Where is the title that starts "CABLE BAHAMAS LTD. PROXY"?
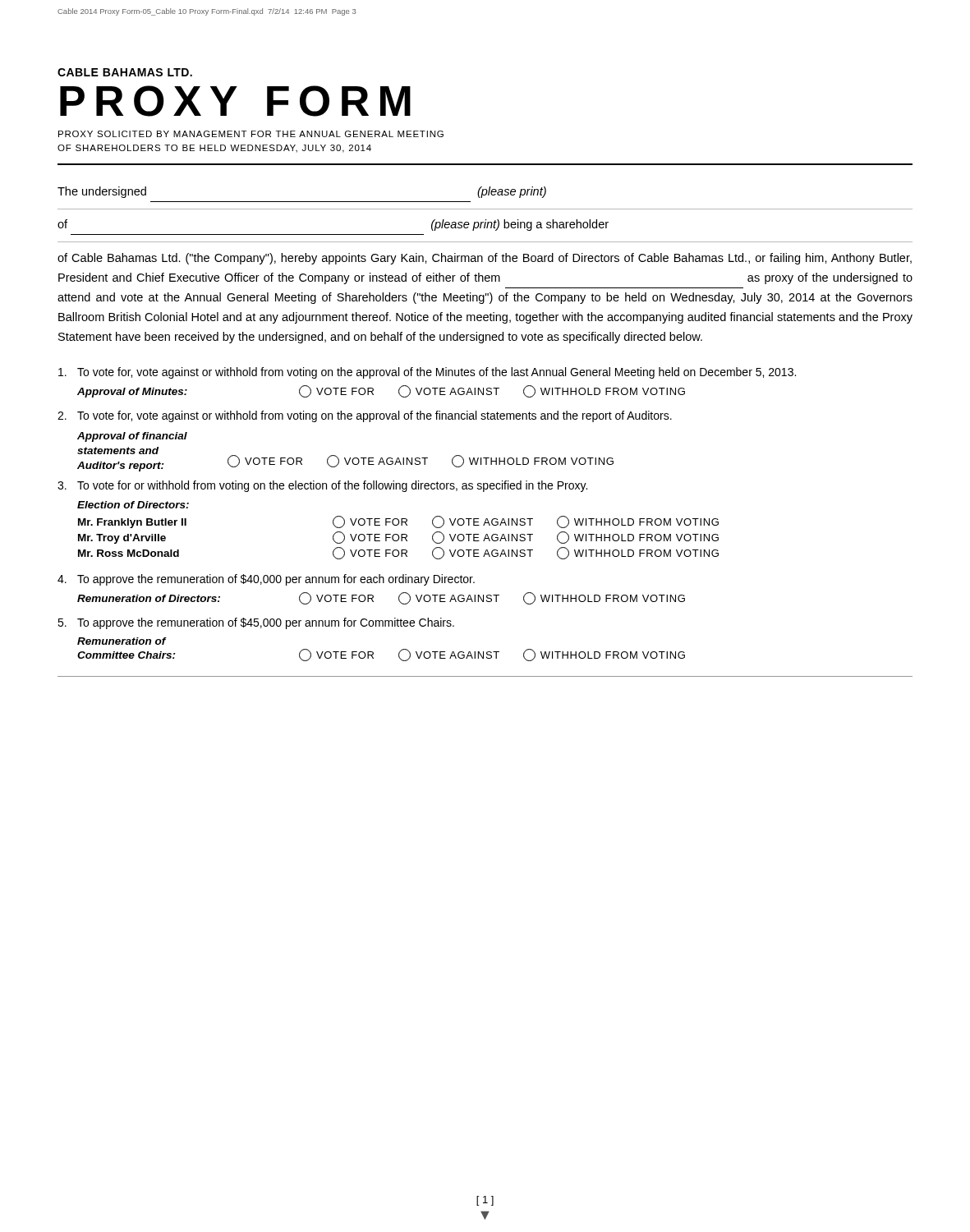This screenshot has height=1232, width=970. tap(125, 72)
